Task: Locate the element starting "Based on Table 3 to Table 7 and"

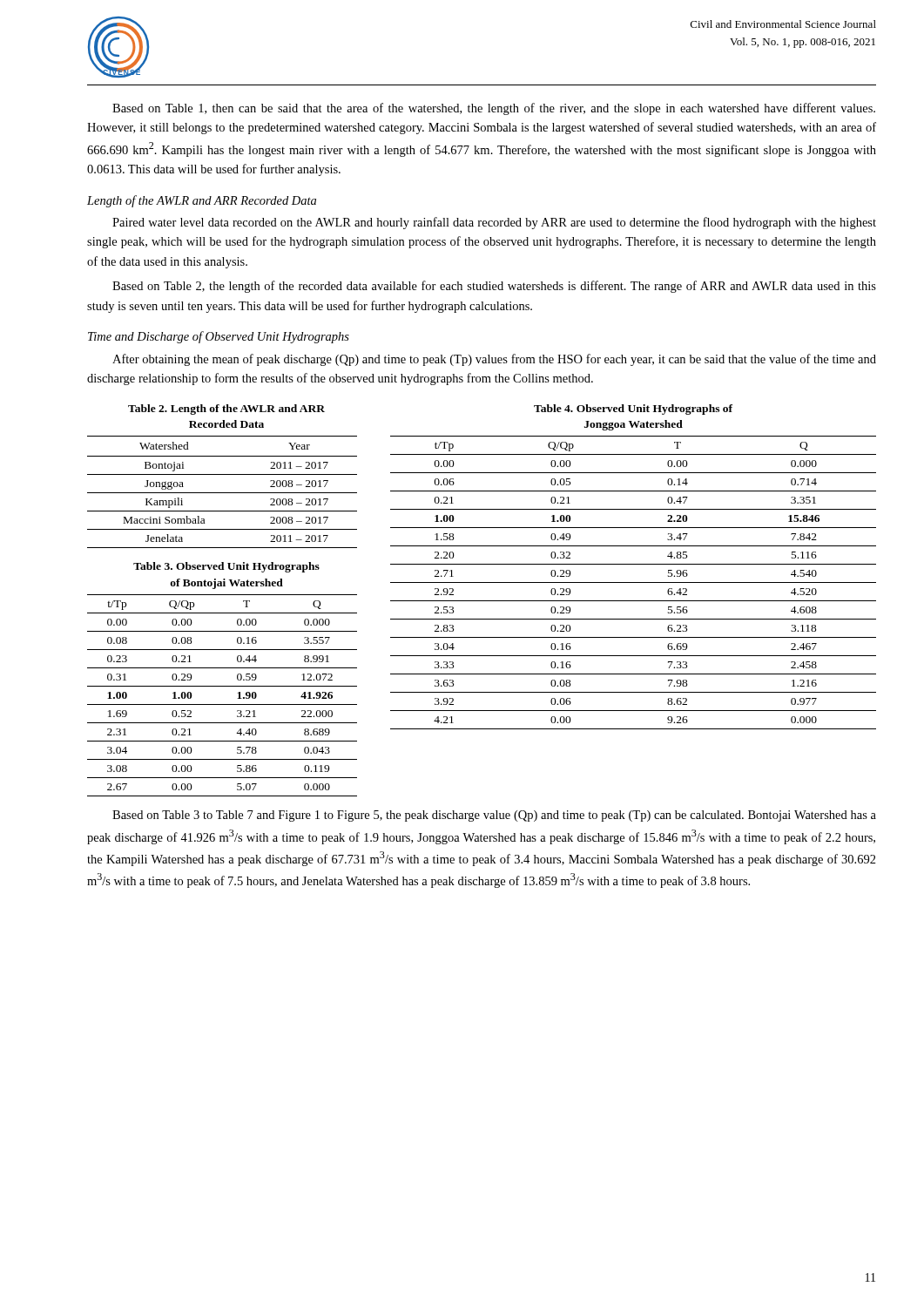Action: point(482,848)
